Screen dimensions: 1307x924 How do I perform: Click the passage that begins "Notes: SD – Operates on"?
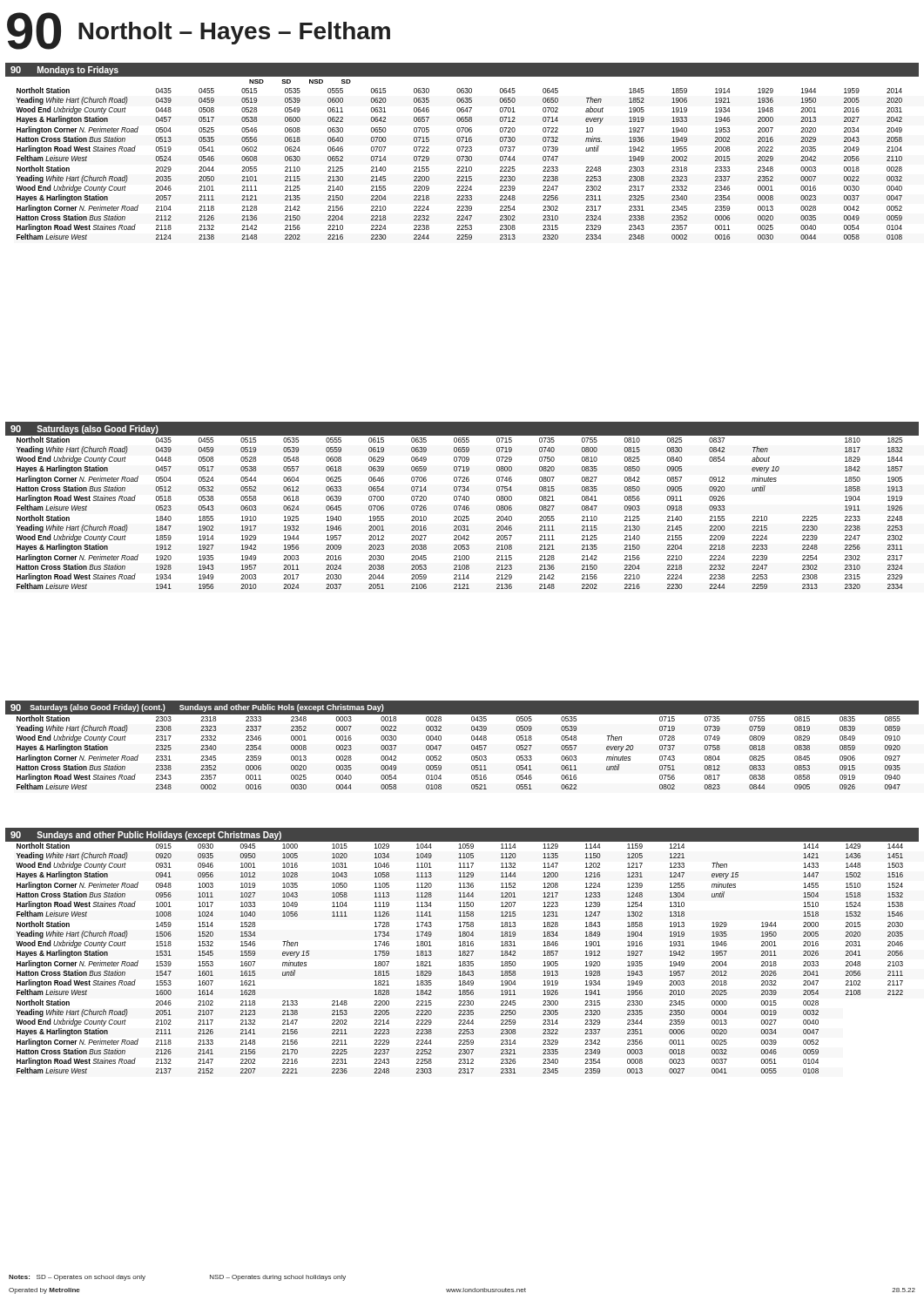(18, 1278)
